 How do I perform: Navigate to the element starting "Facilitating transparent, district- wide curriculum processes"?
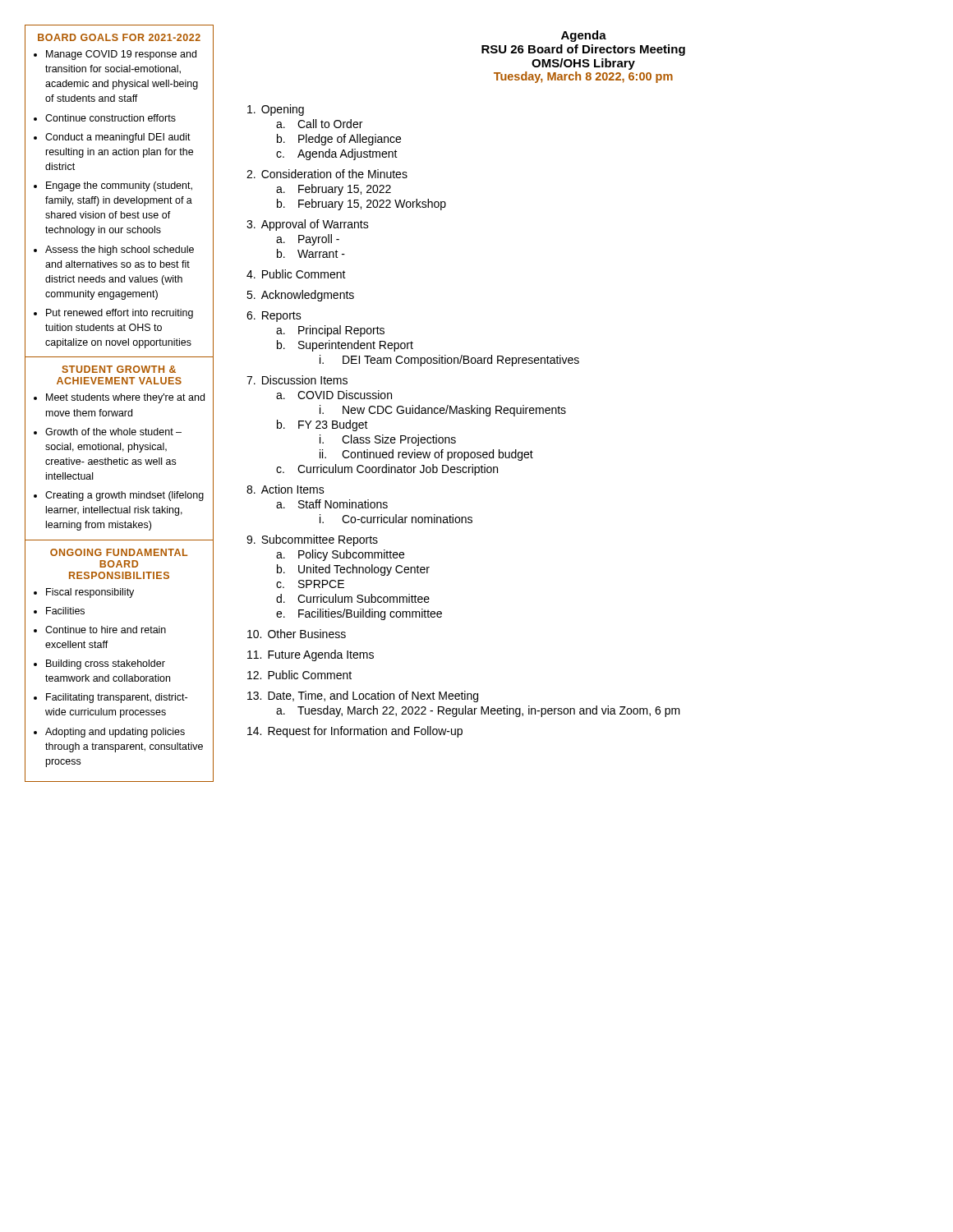point(117,705)
